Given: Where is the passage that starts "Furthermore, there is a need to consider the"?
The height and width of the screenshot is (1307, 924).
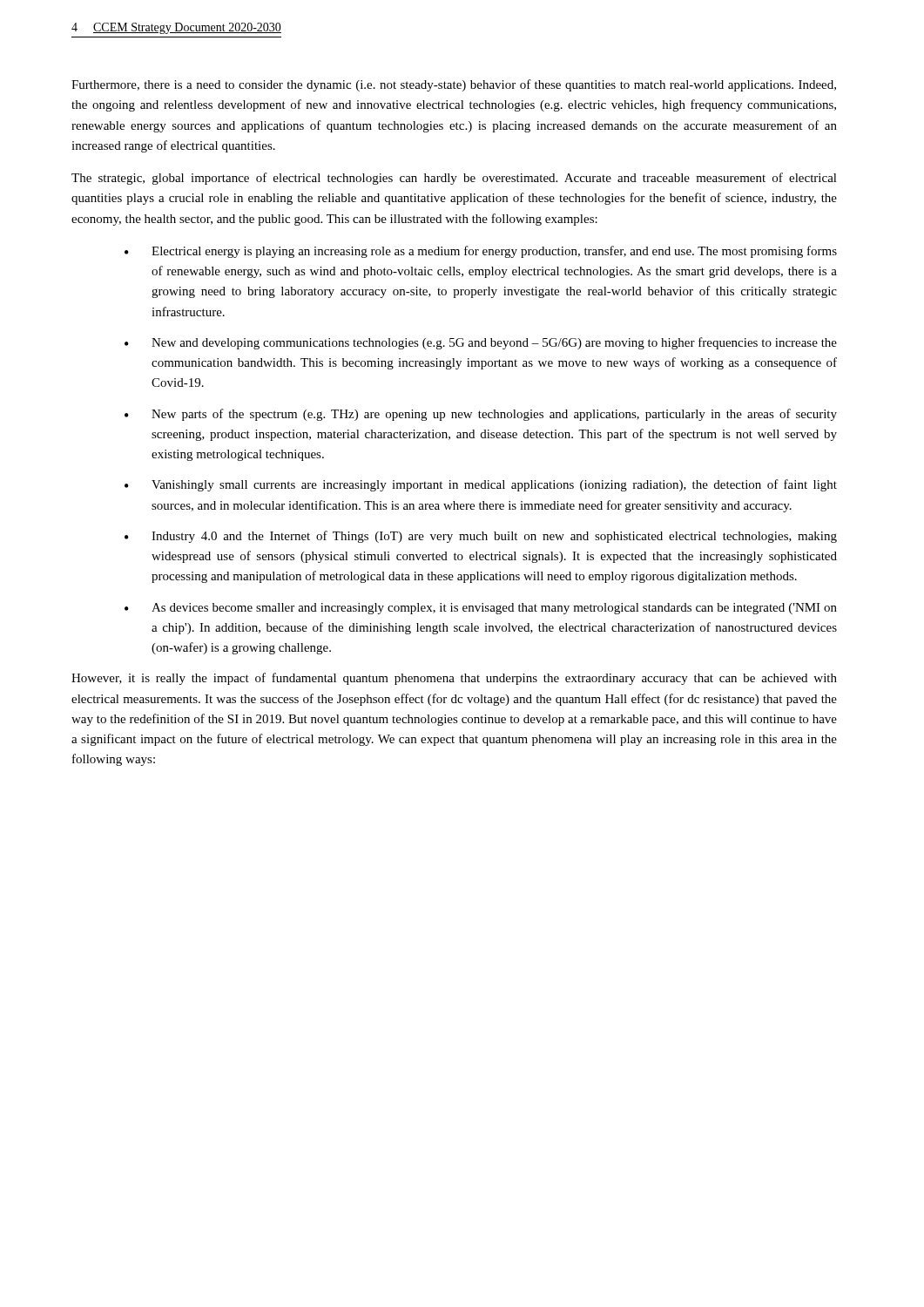Looking at the screenshot, I should click(x=454, y=115).
